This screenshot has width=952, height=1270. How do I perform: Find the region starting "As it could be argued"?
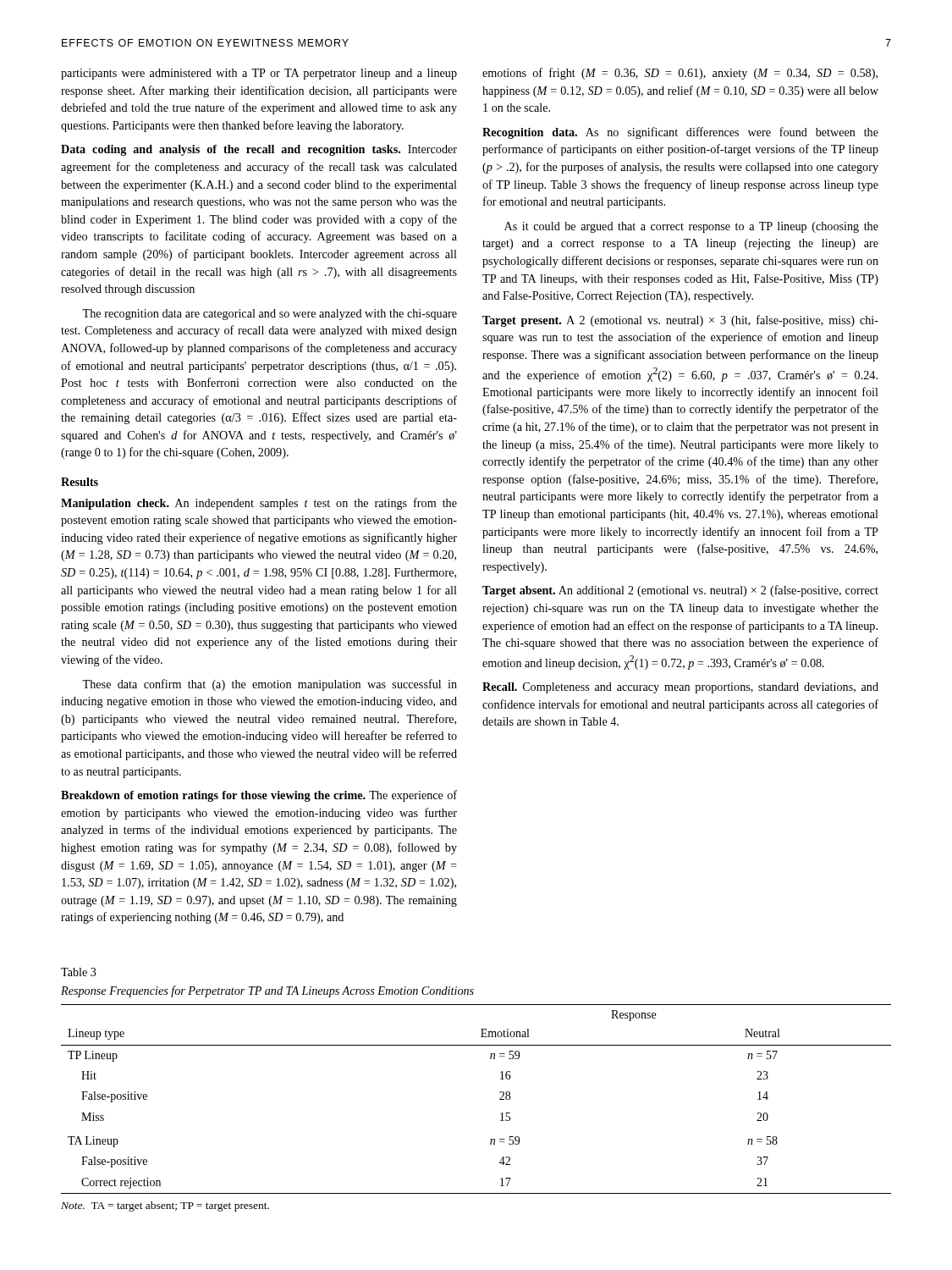pyautogui.click(x=680, y=261)
